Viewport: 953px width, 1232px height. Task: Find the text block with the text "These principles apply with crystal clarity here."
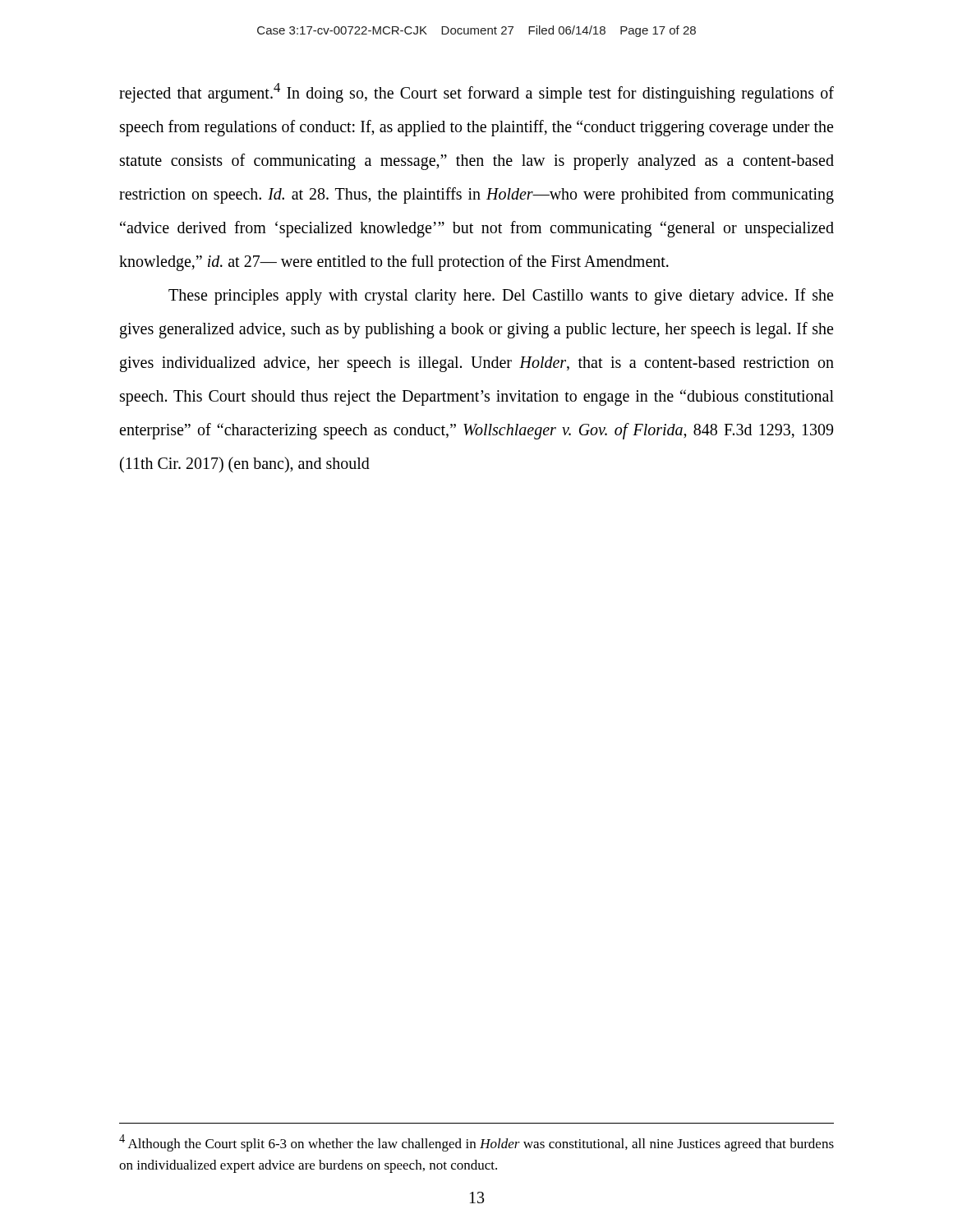tap(476, 379)
